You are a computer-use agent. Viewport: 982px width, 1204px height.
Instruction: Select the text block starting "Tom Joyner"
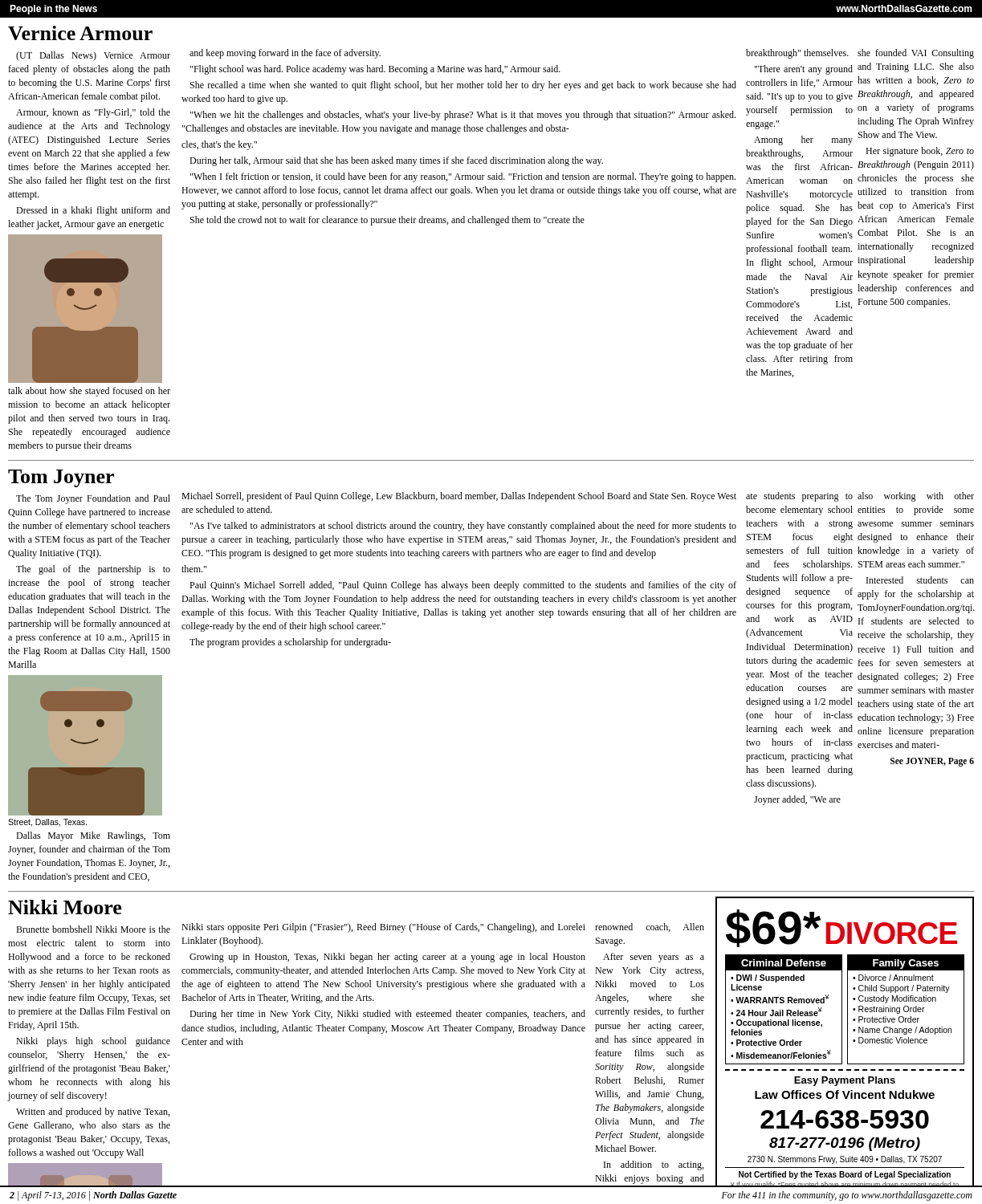pos(61,477)
